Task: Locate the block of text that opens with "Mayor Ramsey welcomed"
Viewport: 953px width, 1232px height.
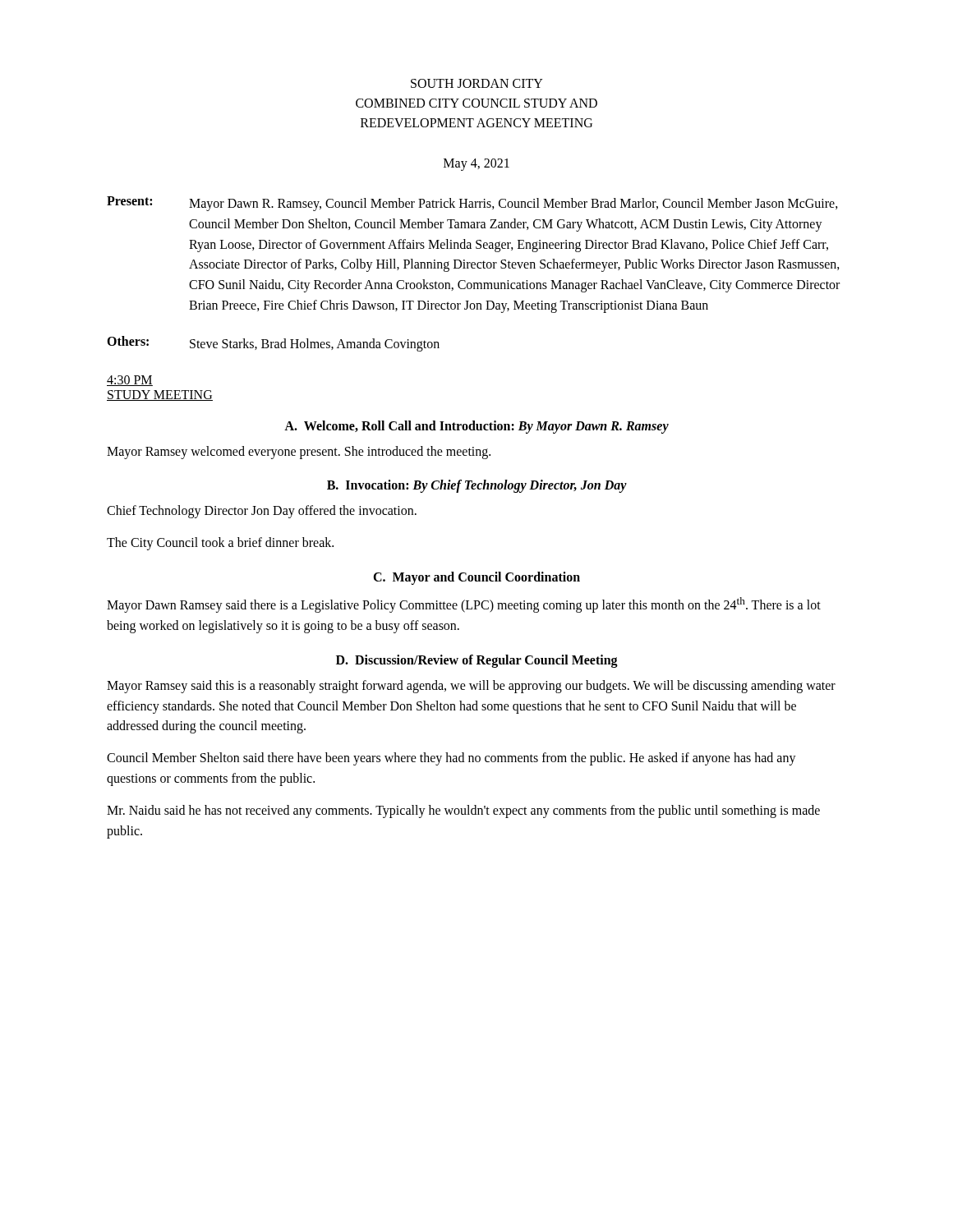Action: pos(299,451)
